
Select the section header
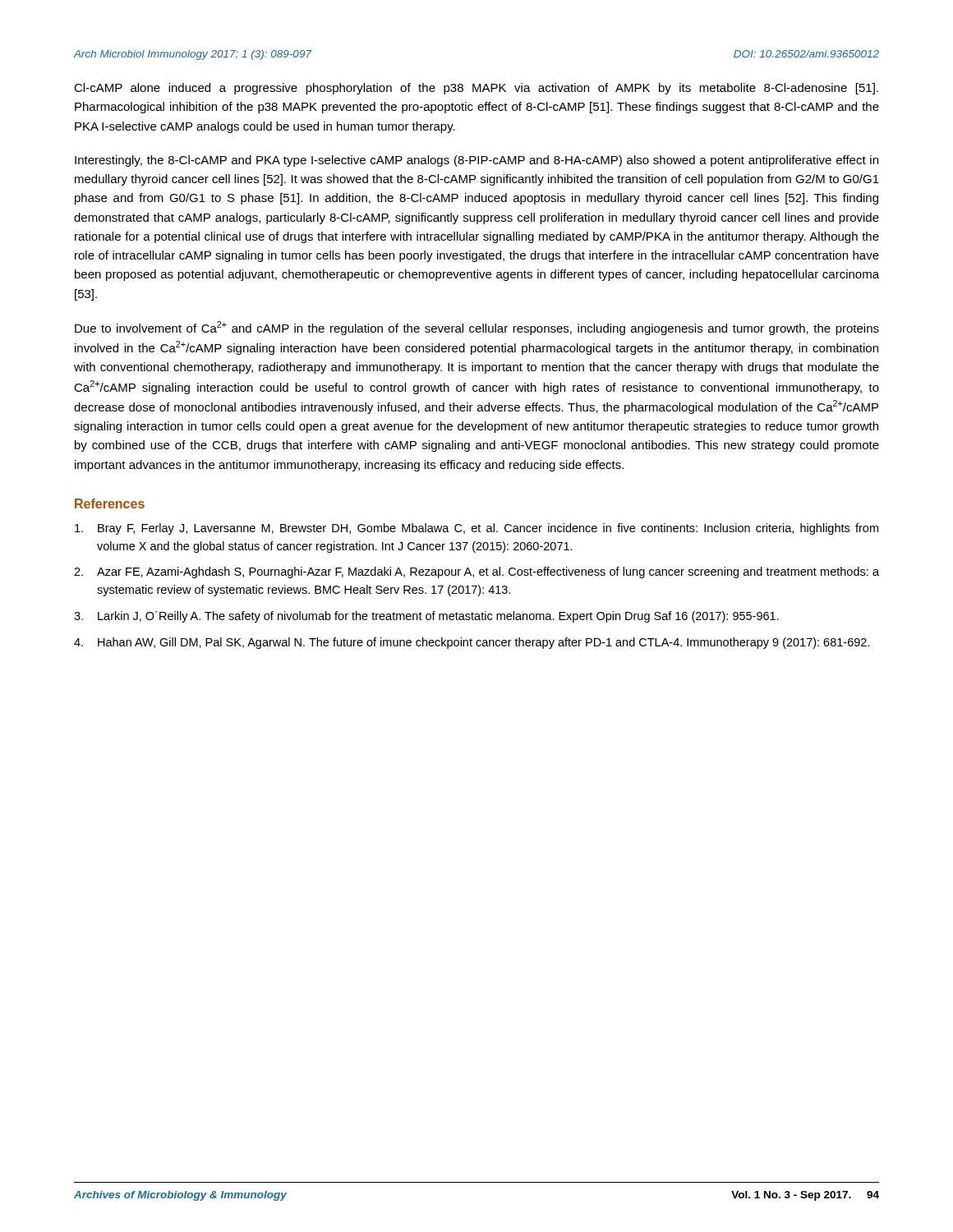tap(109, 504)
